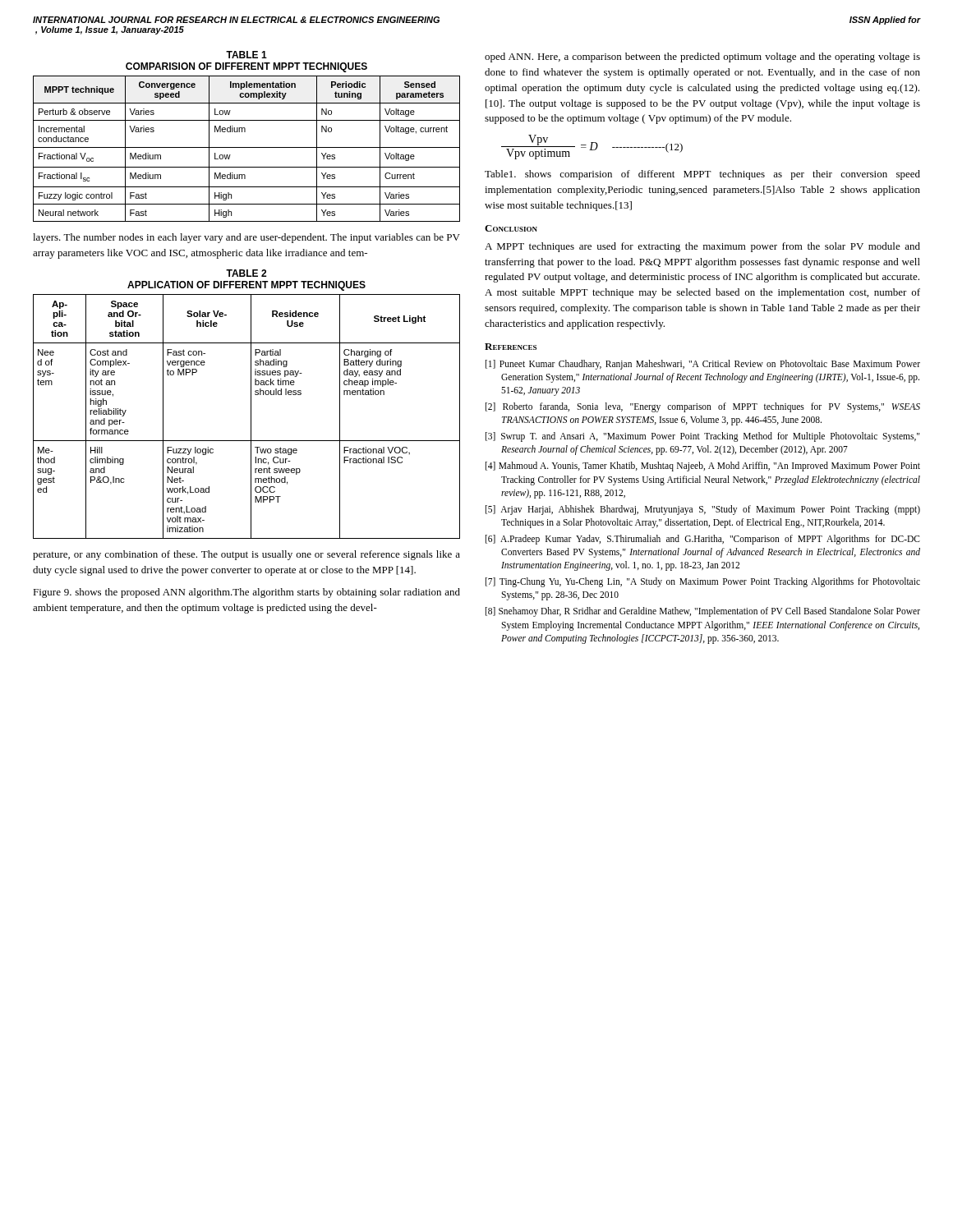Locate the element starting "[6] A.Pradeep Kumar Yadav, S.Thirumaliah and G.Haritha, "Comparison"
The width and height of the screenshot is (953, 1232).
point(702,552)
